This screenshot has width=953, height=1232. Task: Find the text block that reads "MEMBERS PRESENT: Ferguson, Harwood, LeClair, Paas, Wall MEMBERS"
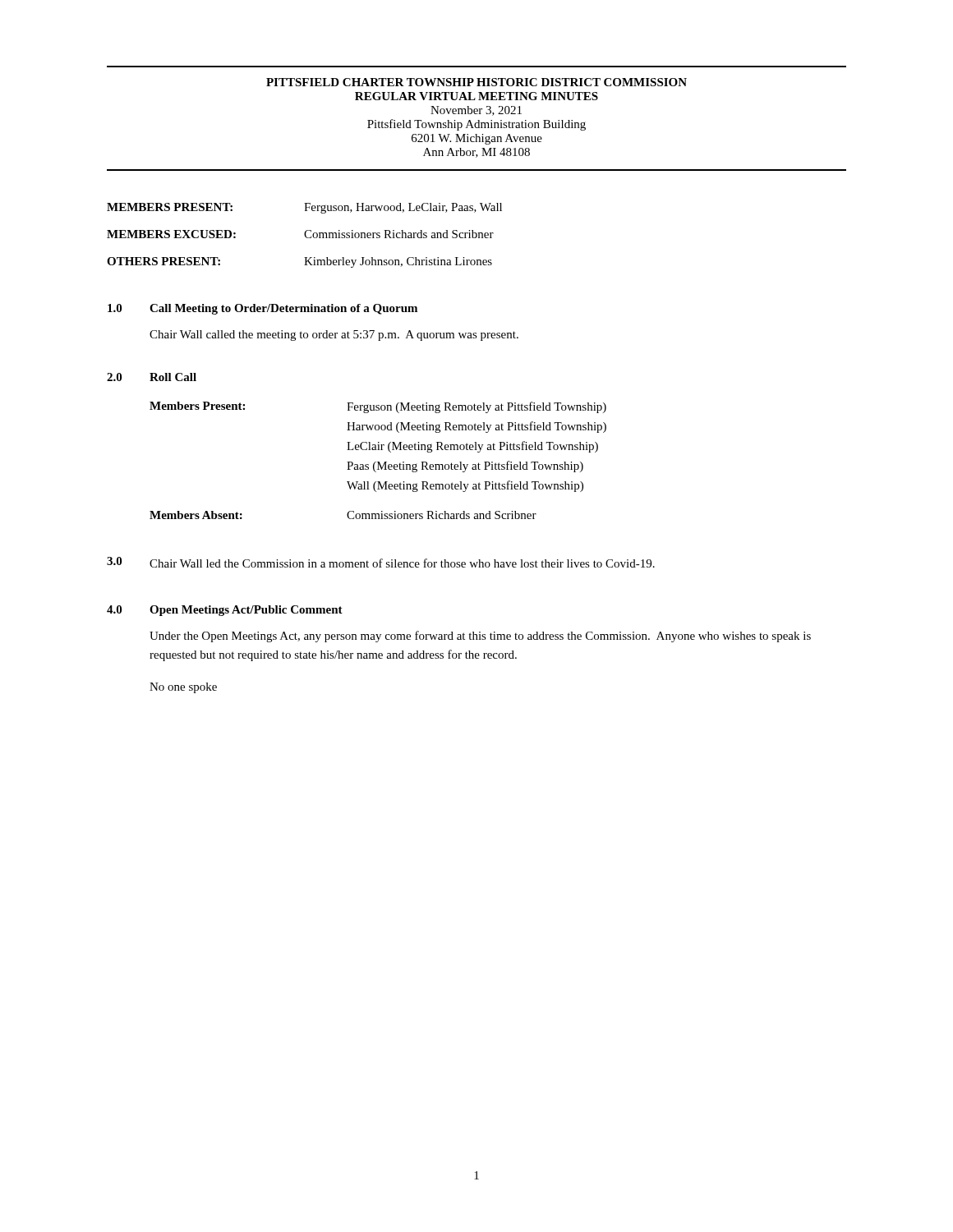coord(476,234)
